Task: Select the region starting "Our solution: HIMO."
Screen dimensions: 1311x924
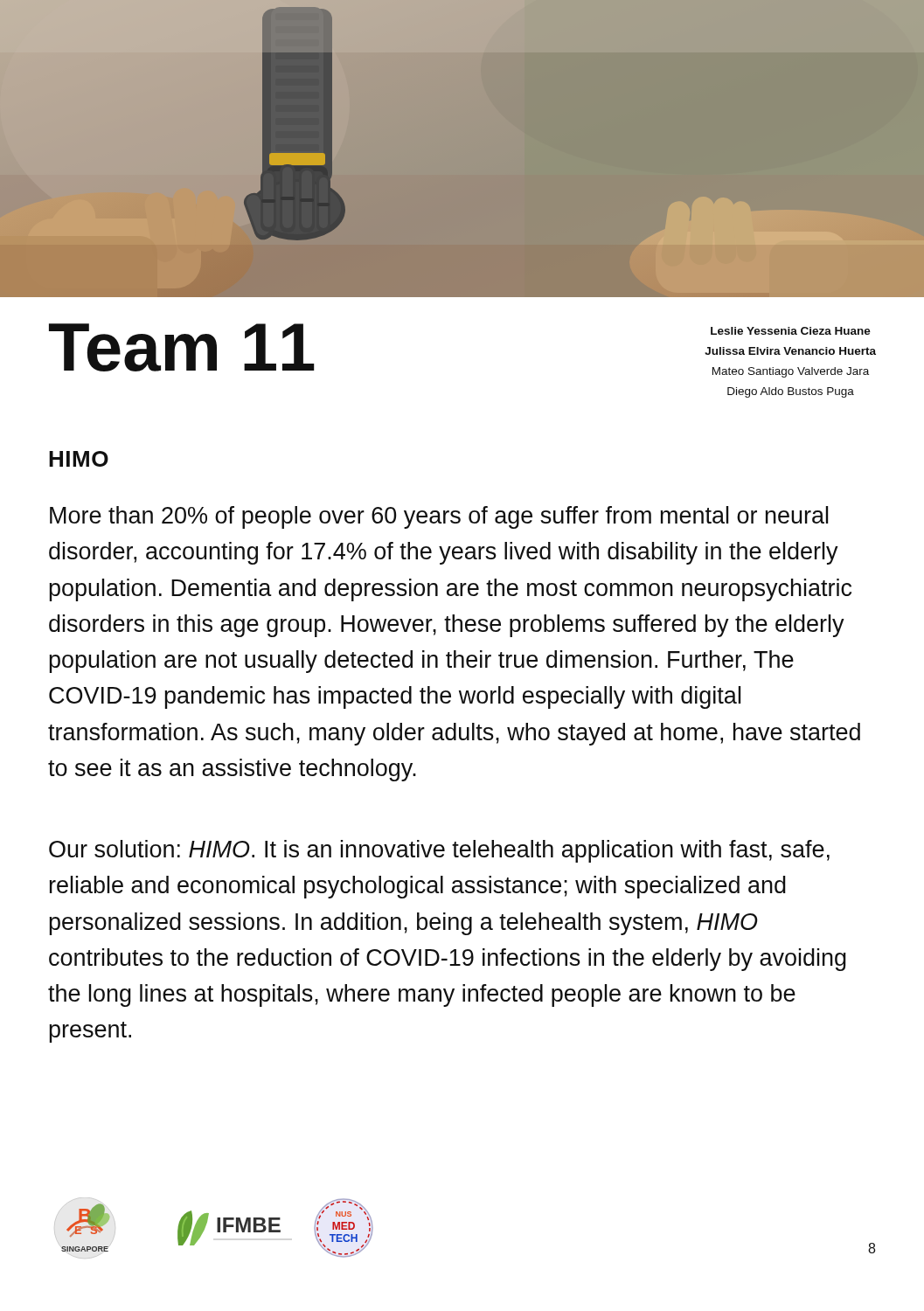Action: tap(448, 940)
